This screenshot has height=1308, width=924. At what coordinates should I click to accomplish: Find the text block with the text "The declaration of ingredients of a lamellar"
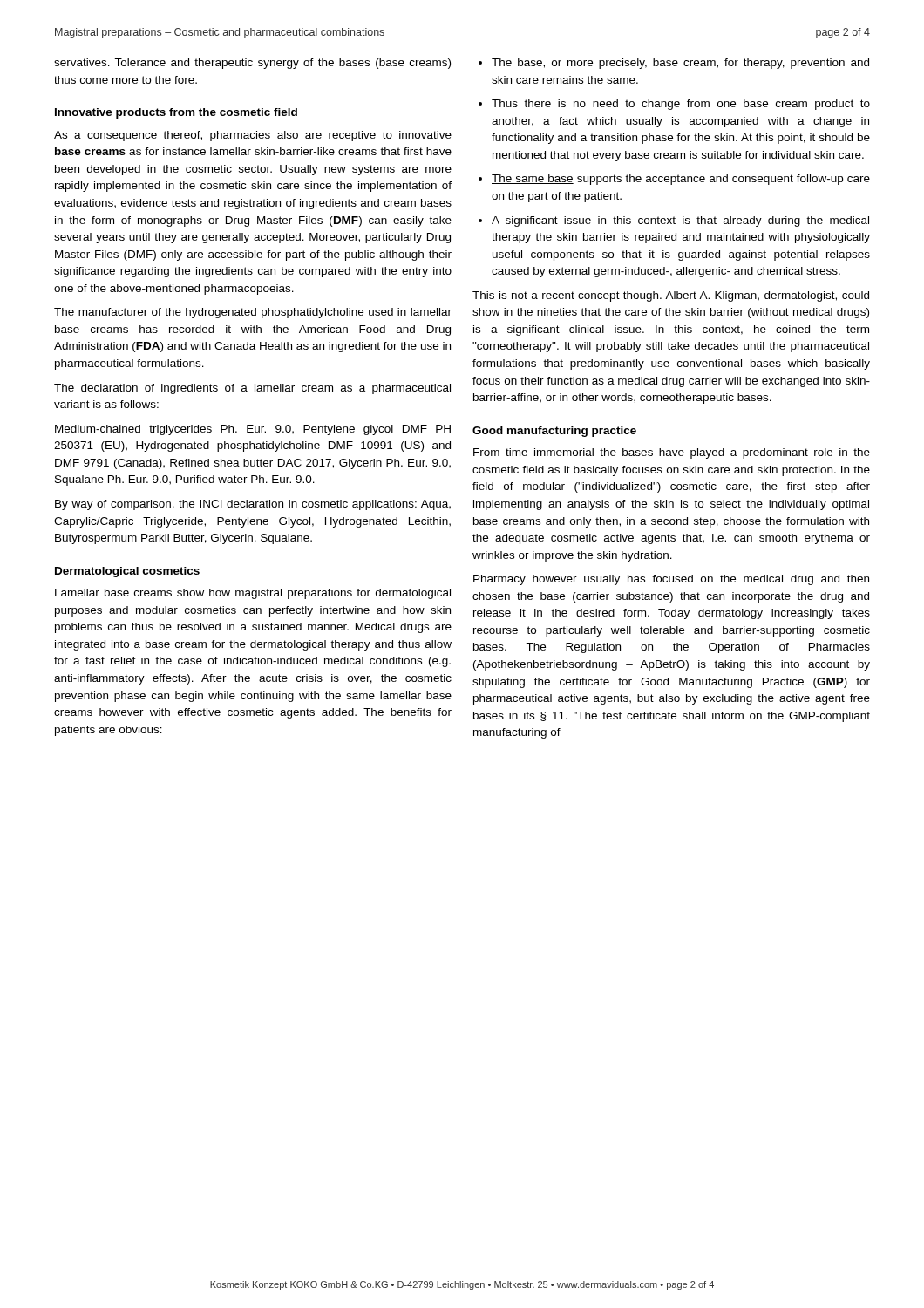pyautogui.click(x=253, y=396)
